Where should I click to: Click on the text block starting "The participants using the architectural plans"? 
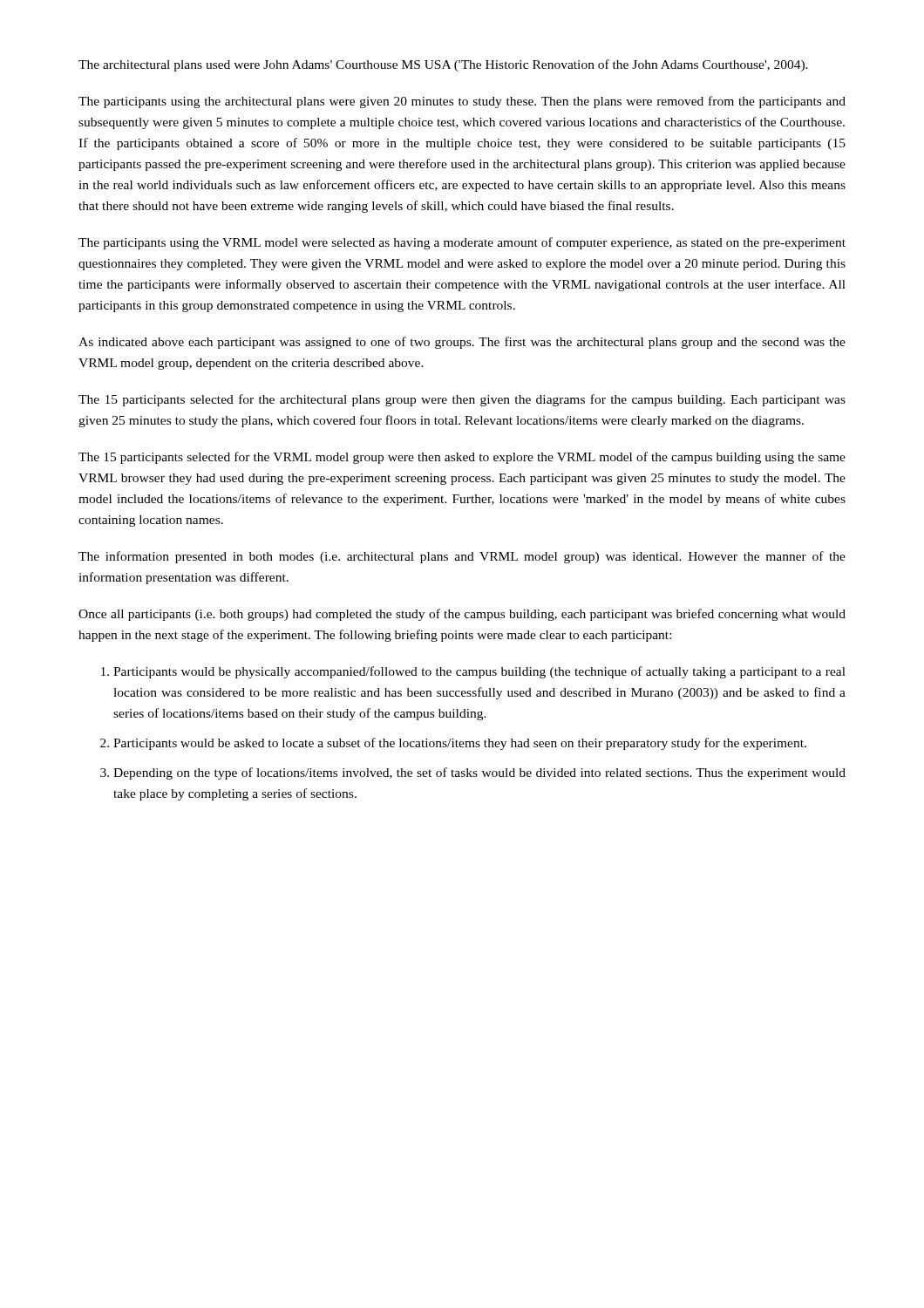(x=462, y=153)
